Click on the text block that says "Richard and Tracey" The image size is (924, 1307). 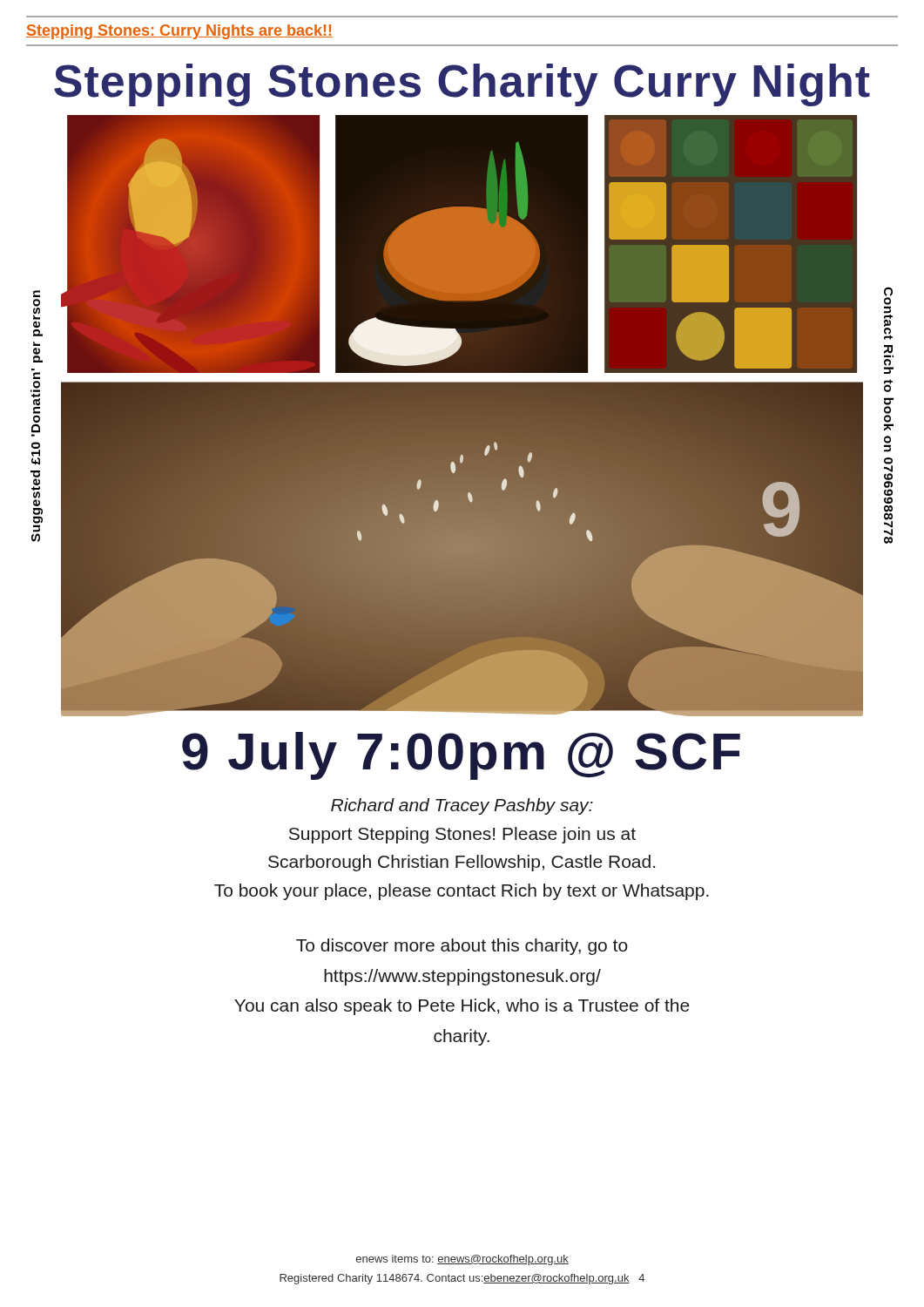tap(462, 847)
